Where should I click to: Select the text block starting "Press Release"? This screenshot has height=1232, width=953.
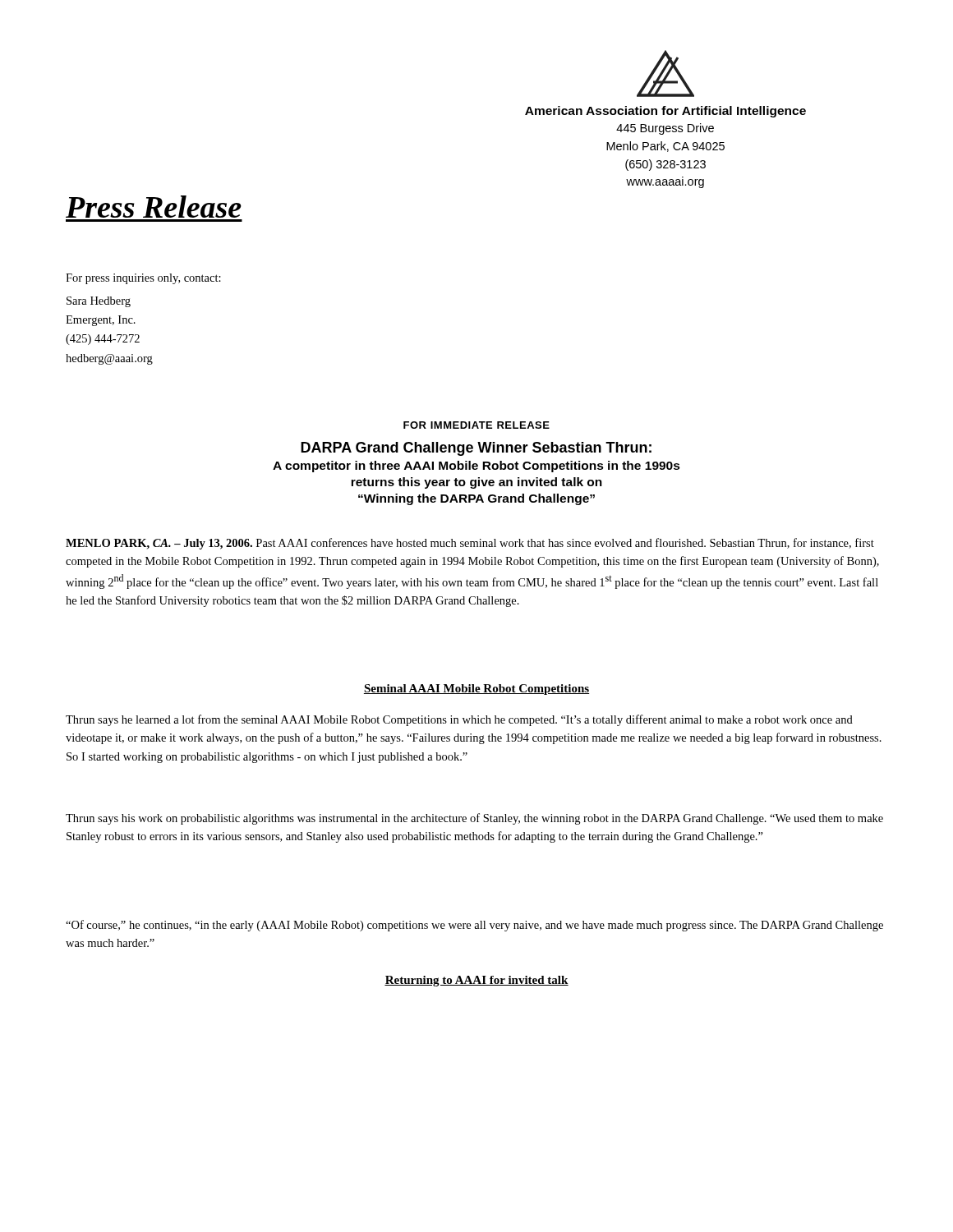pyautogui.click(x=154, y=207)
